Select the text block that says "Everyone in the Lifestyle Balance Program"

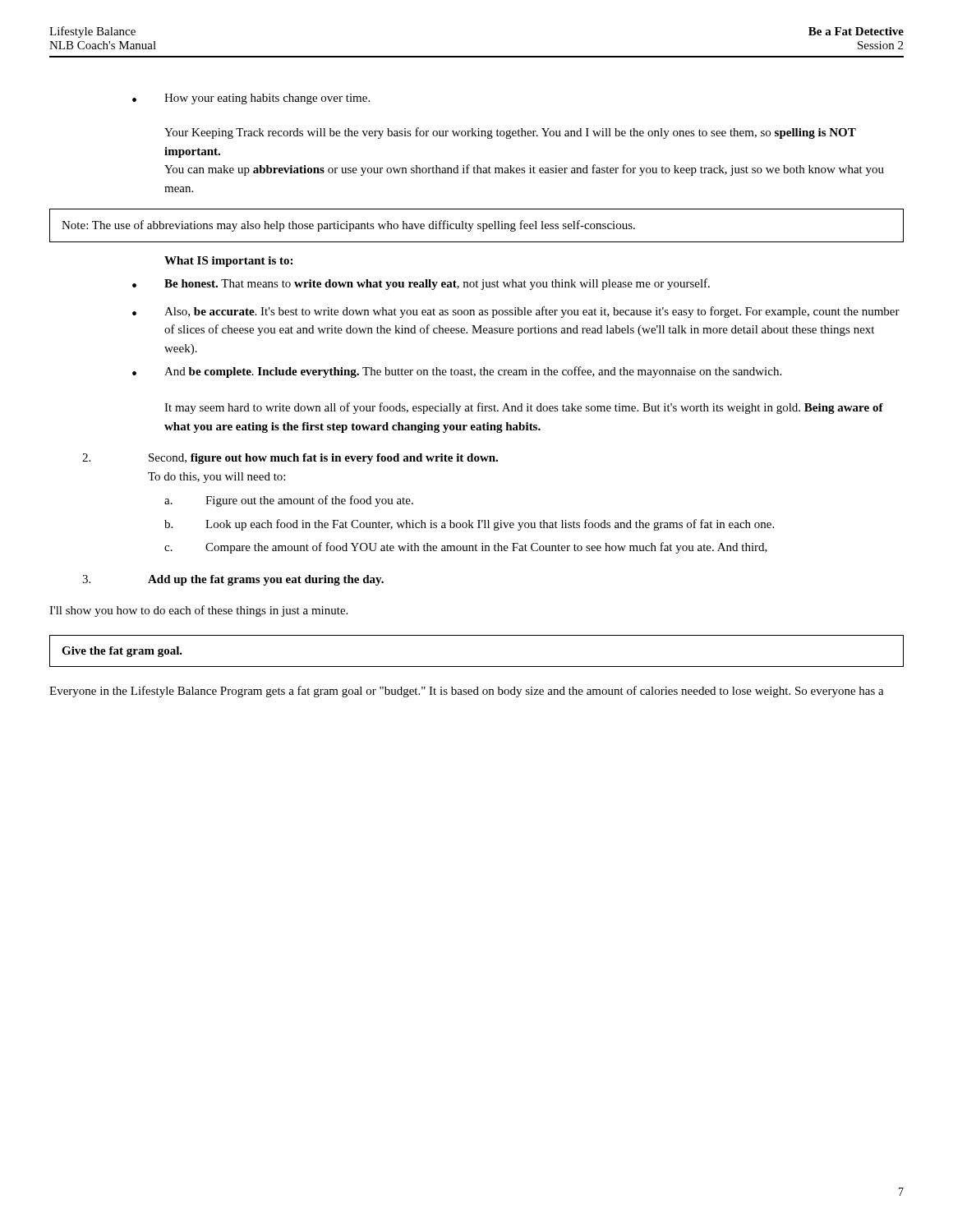[466, 690]
